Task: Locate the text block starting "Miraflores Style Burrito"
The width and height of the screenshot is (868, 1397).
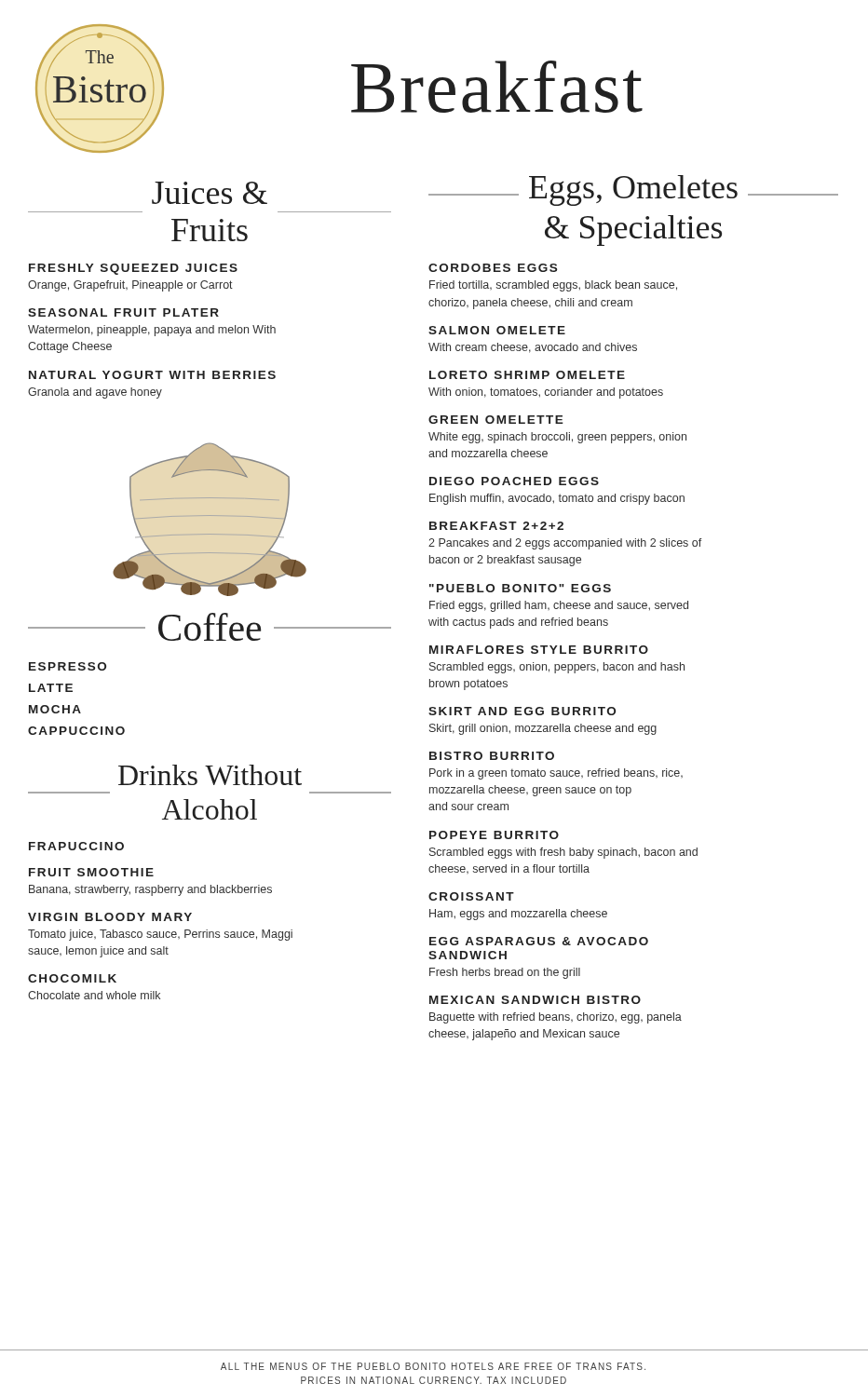Action: click(x=633, y=667)
